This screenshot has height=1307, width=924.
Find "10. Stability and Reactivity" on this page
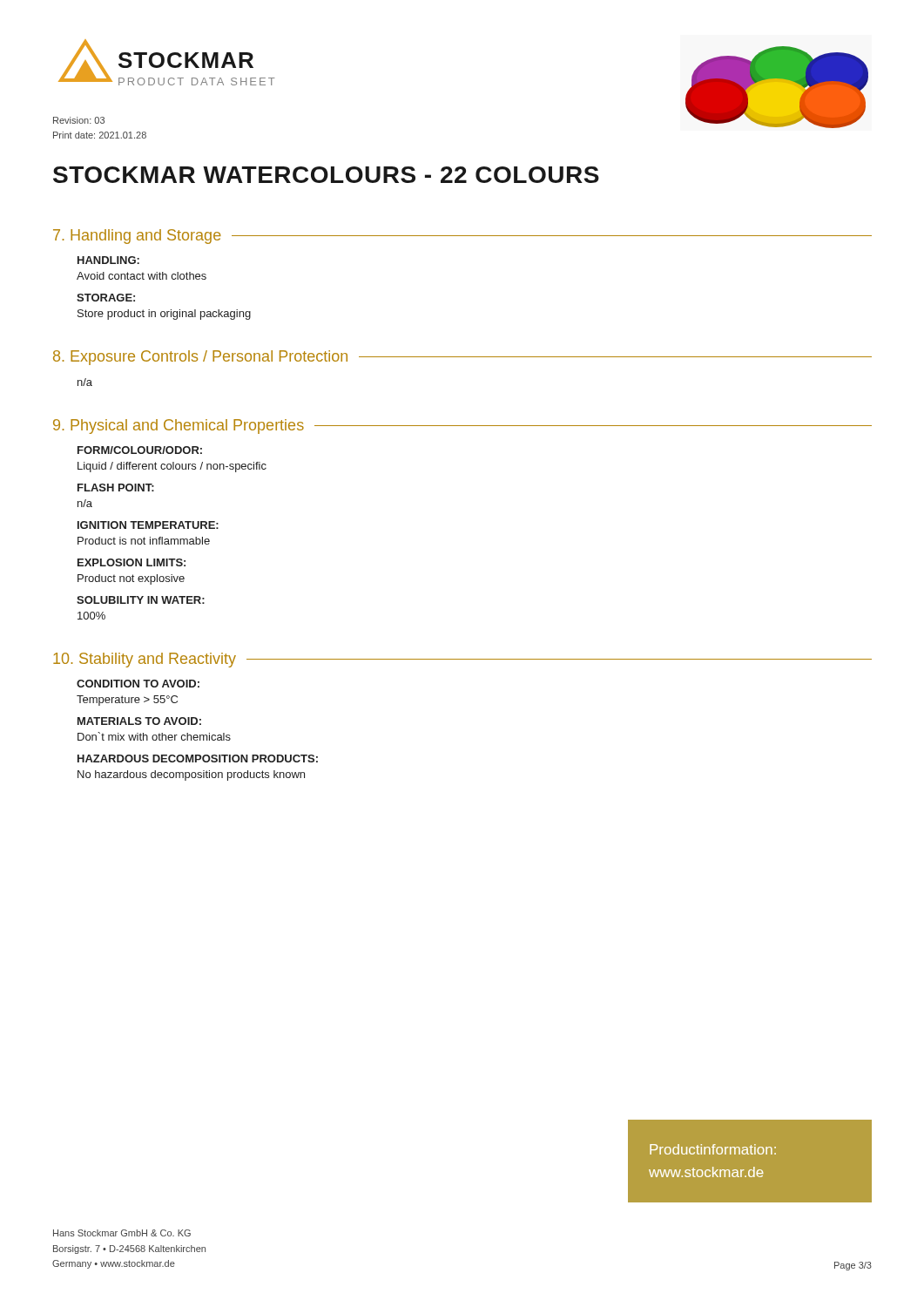462,659
